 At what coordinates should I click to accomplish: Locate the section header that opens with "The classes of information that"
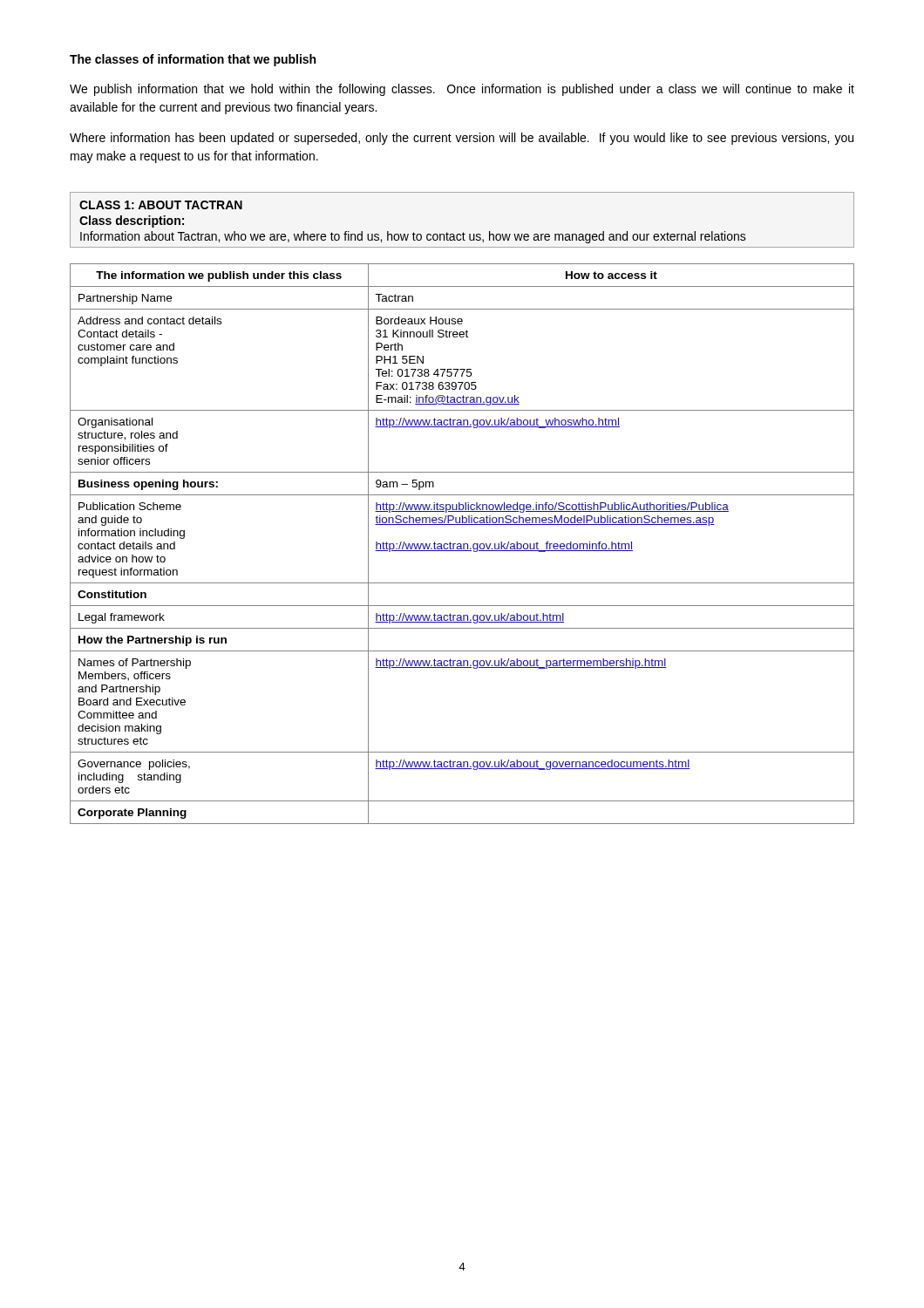tap(193, 59)
